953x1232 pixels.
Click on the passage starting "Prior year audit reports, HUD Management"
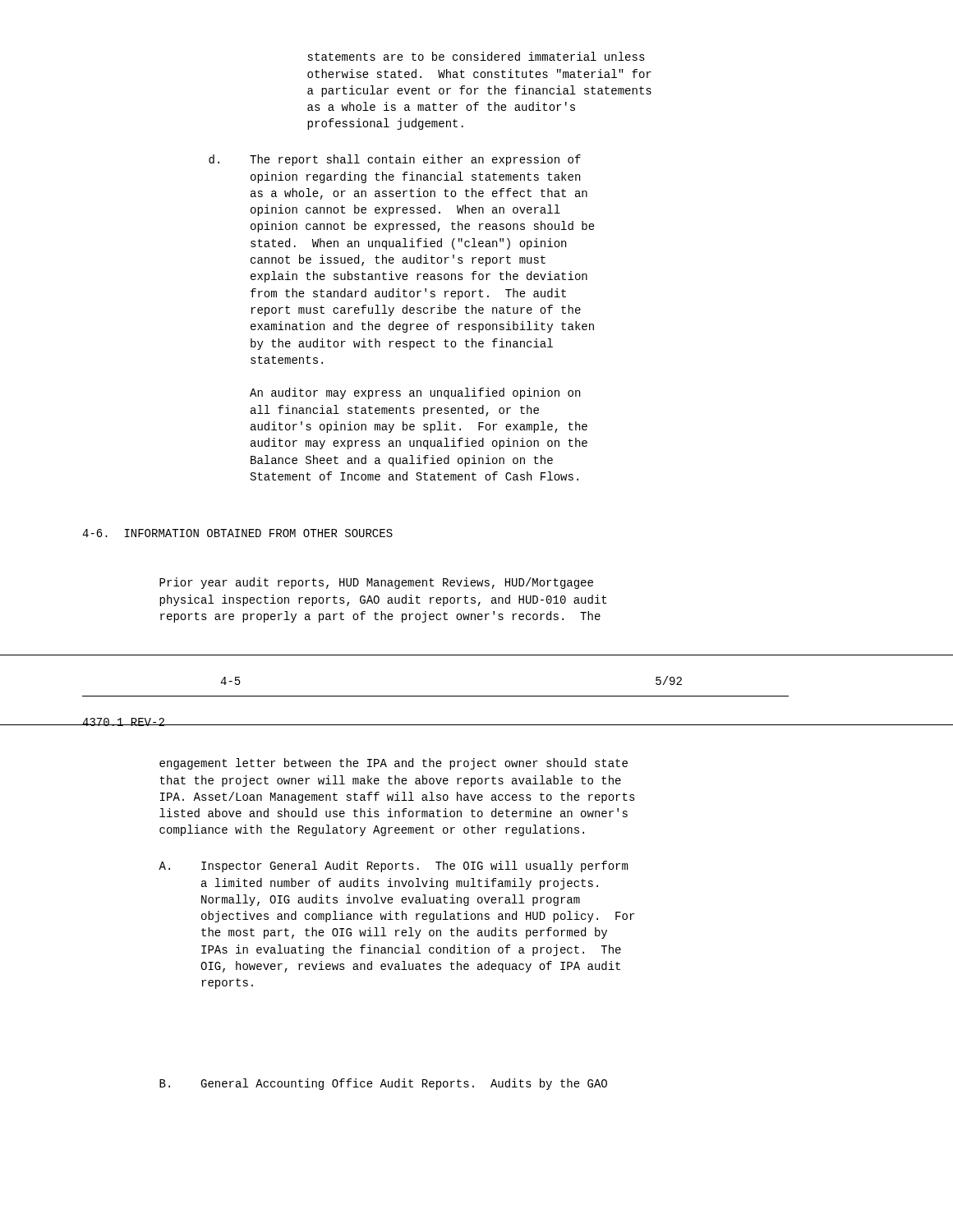[x=370, y=608]
